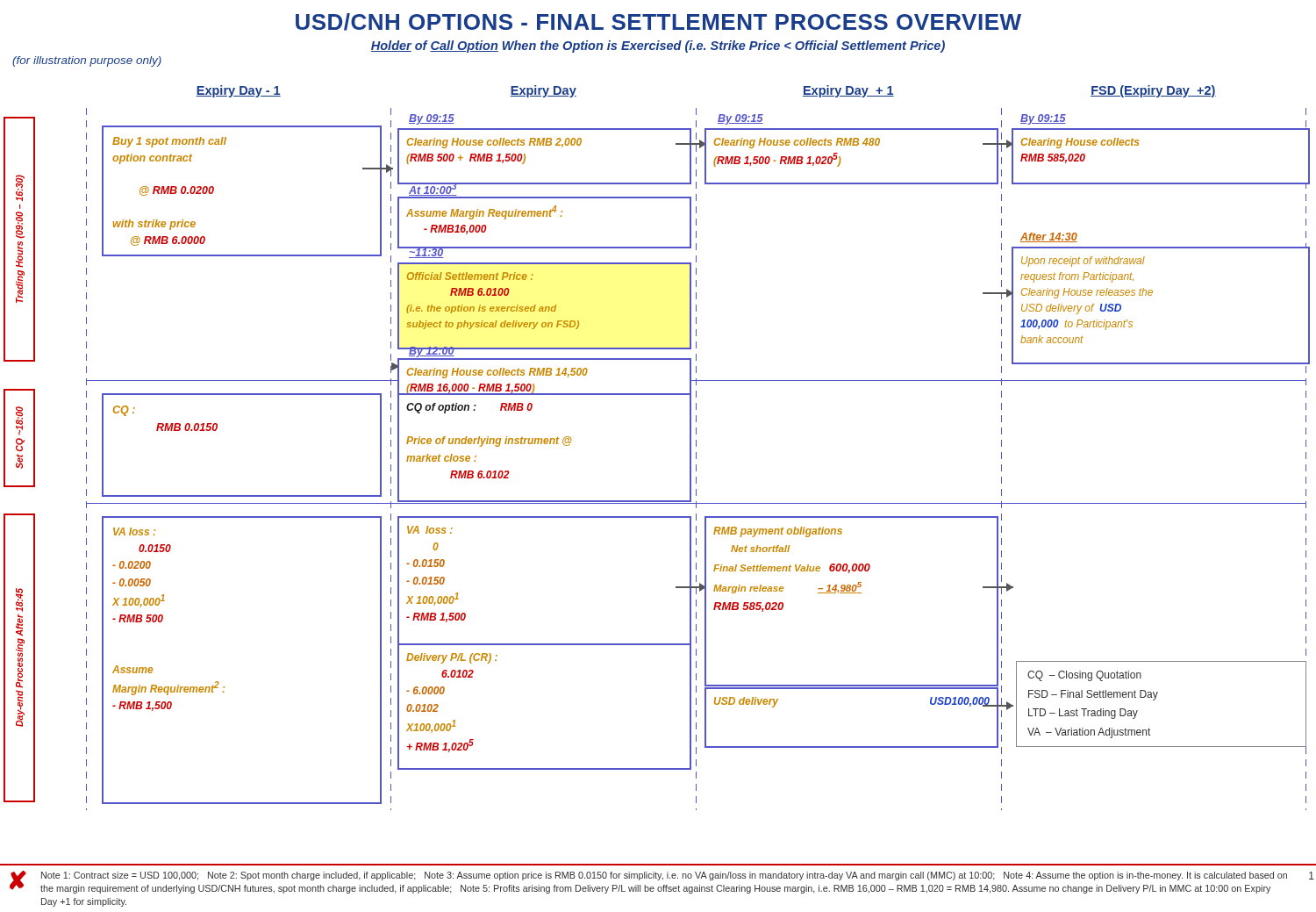
Task: Find the footnote that says "✘ Note 1: Contract size ="
Action: (x=661, y=888)
